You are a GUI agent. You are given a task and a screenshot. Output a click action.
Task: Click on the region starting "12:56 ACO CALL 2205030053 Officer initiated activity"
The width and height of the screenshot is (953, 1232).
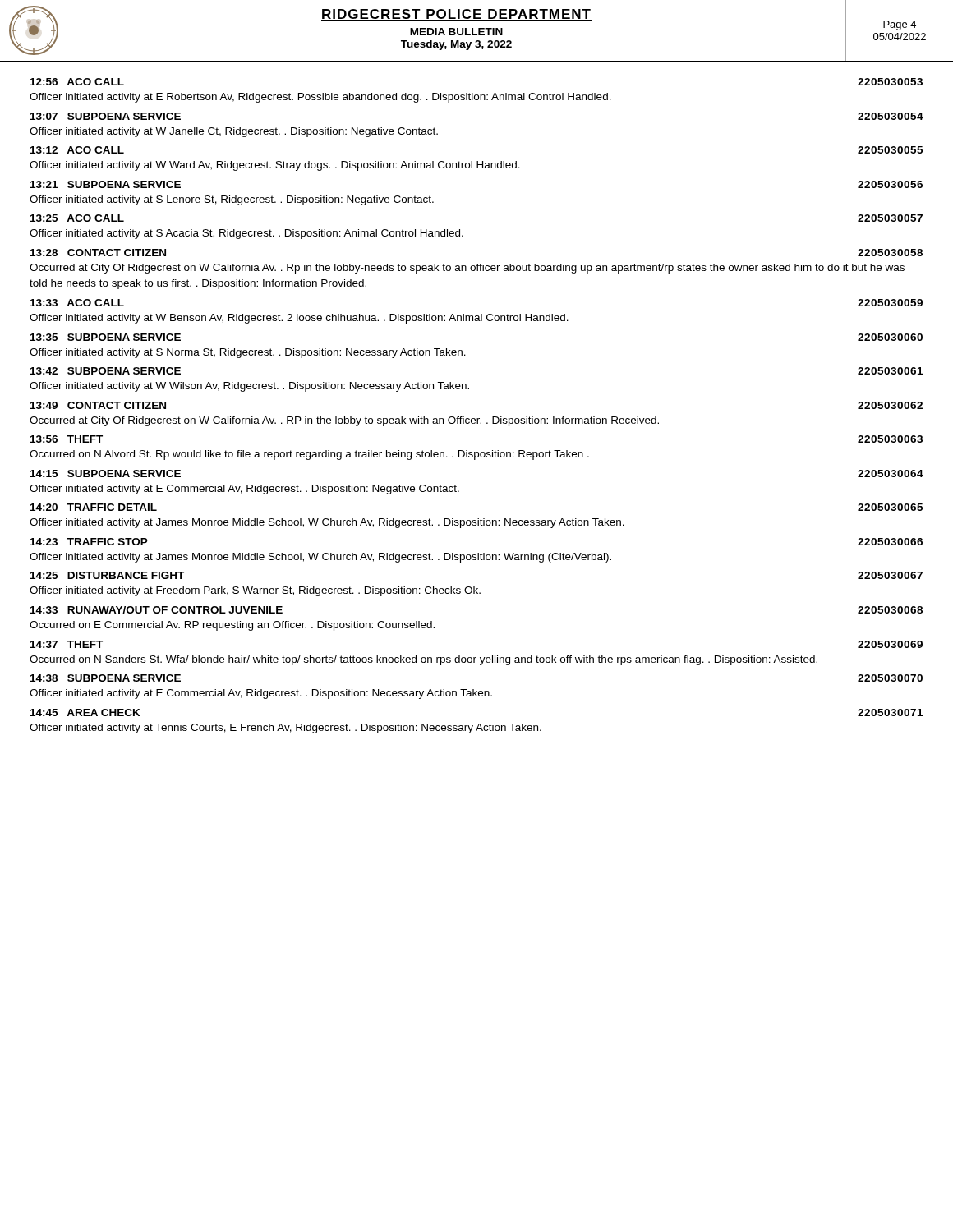pos(476,90)
